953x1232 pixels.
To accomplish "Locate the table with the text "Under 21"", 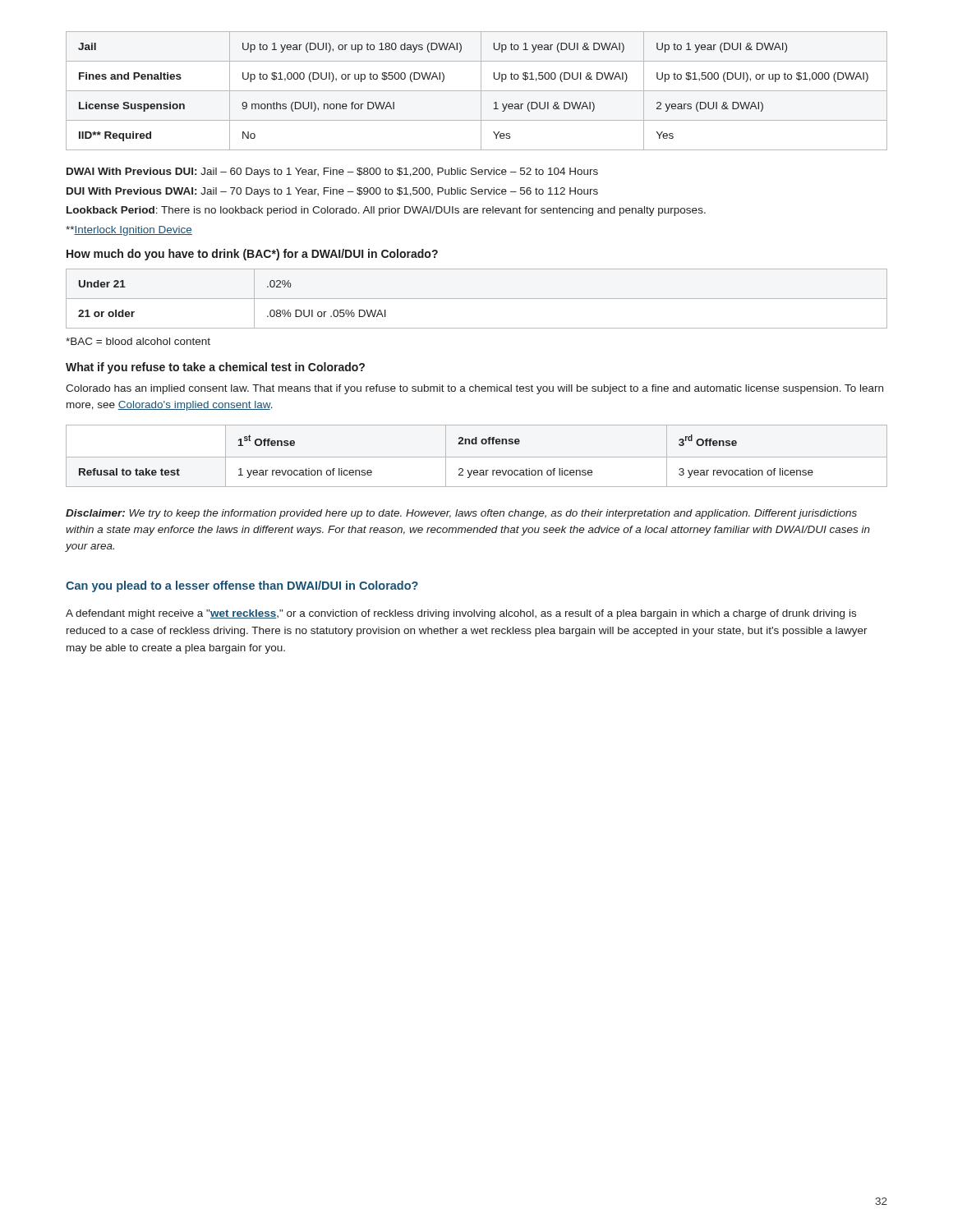I will click(x=476, y=298).
